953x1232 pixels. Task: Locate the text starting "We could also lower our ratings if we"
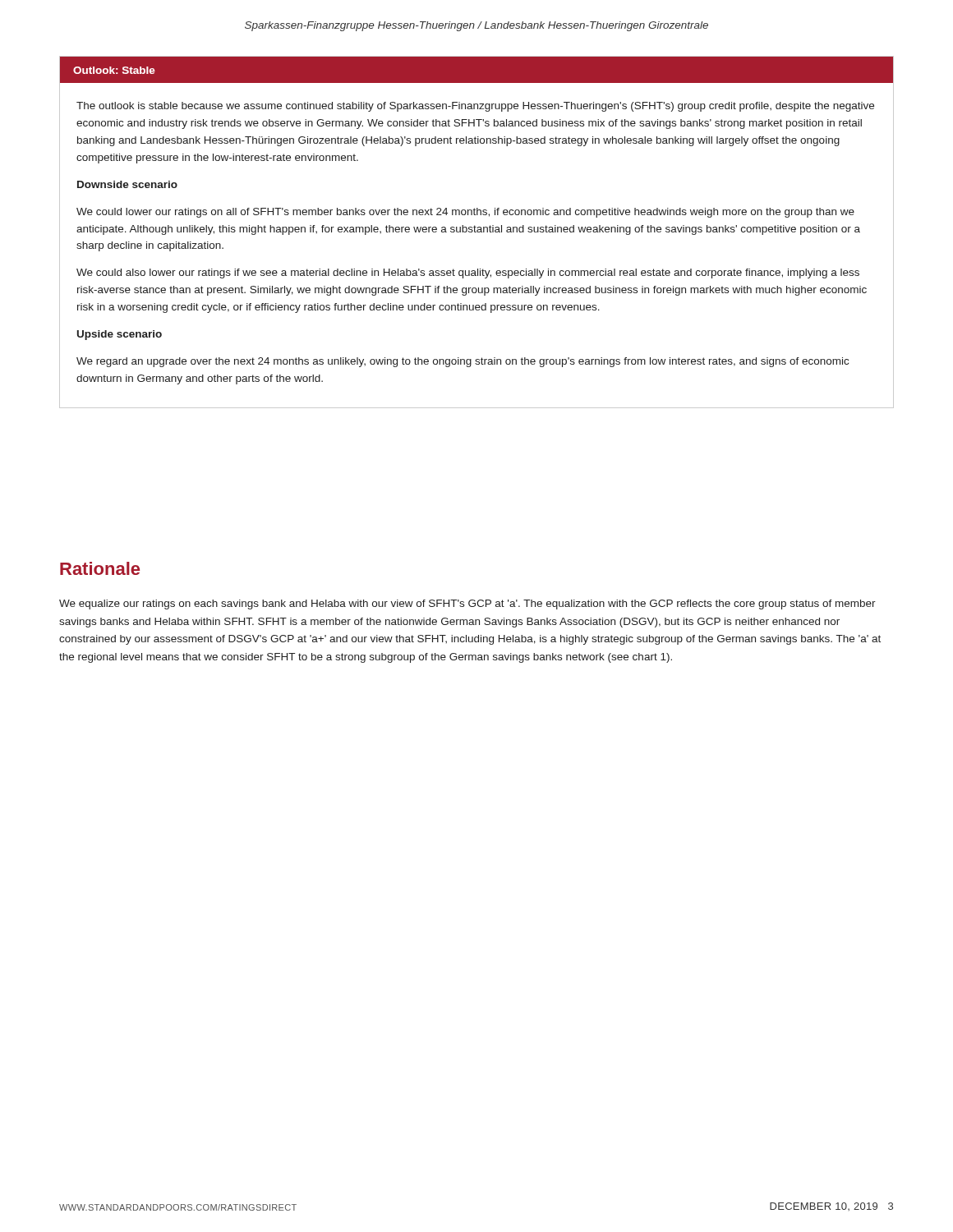472,290
